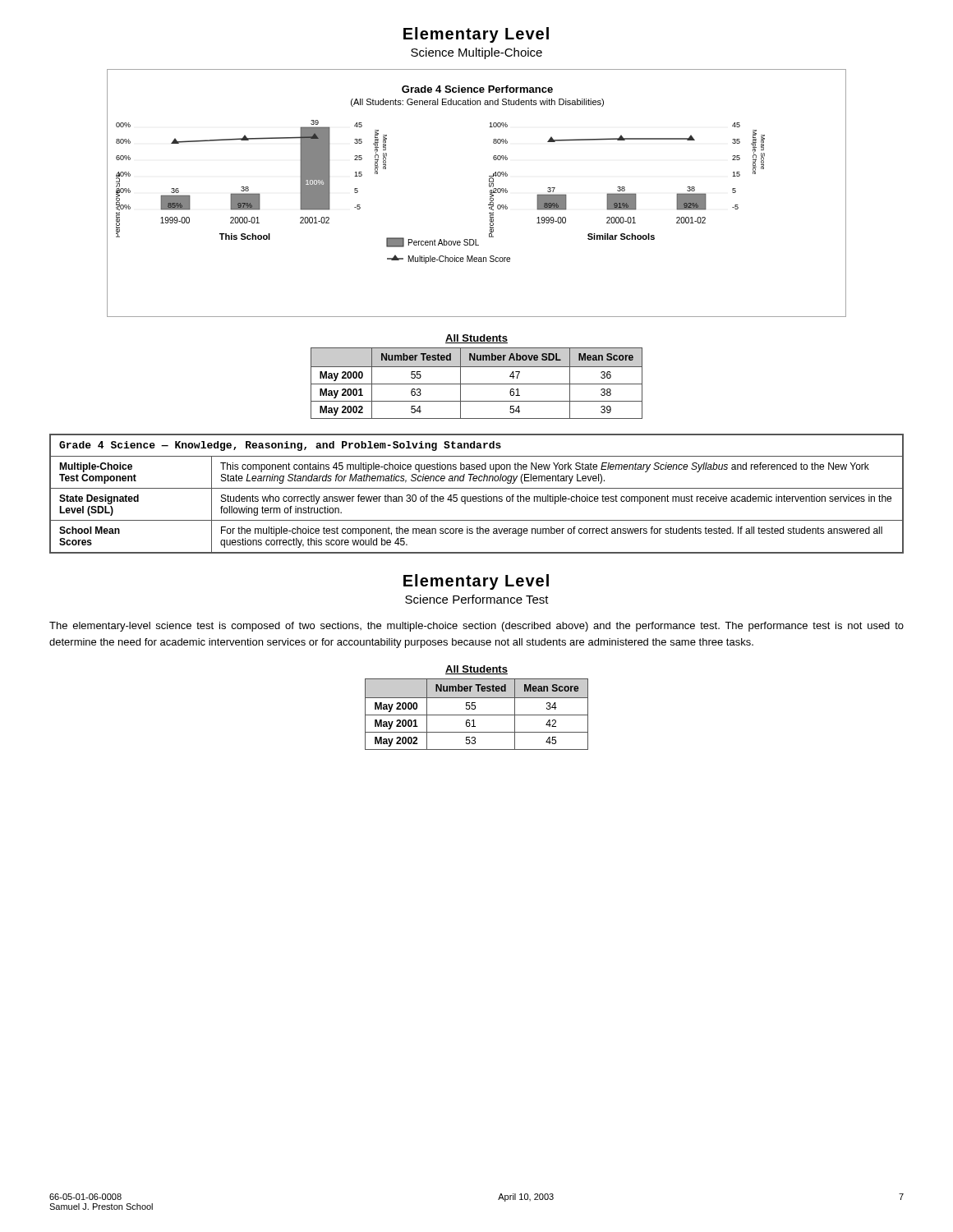Navigate to the block starting "The elementary-level science test is composed"
953x1232 pixels.
click(x=476, y=633)
